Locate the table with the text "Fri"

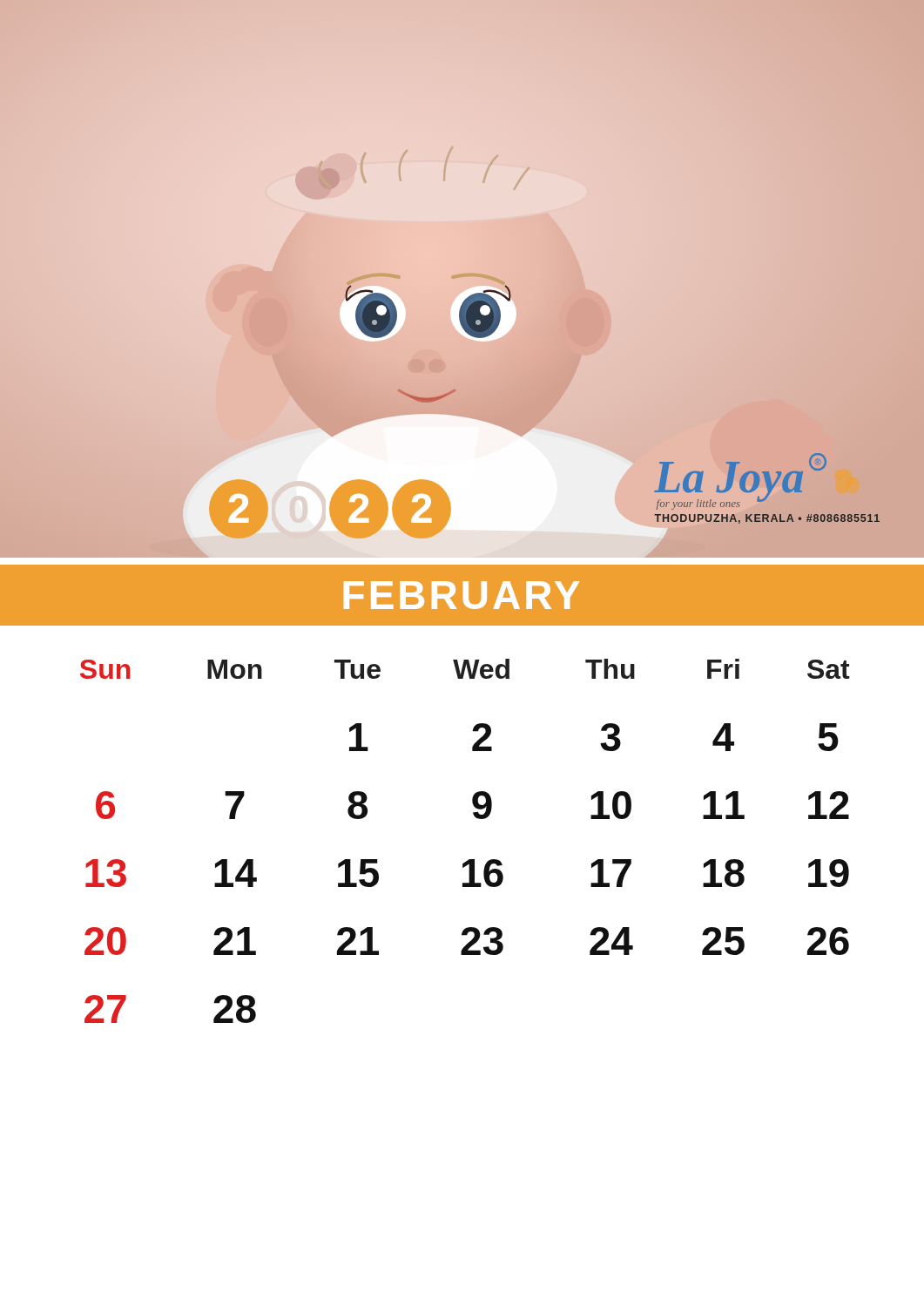click(462, 972)
